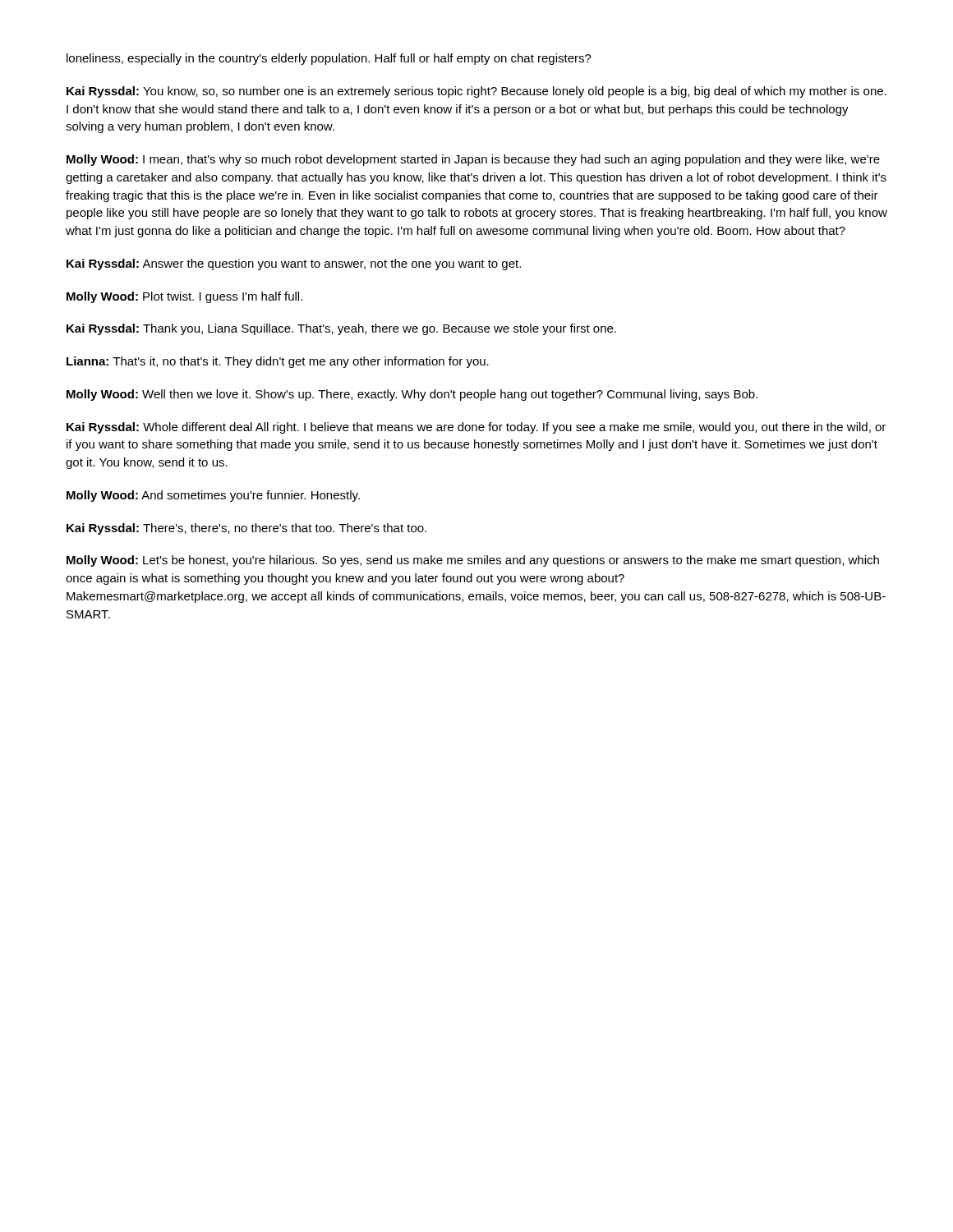Point to the block beginning "Kai Ryssdal: There's, there's, no there's that"
953x1232 pixels.
click(x=247, y=527)
